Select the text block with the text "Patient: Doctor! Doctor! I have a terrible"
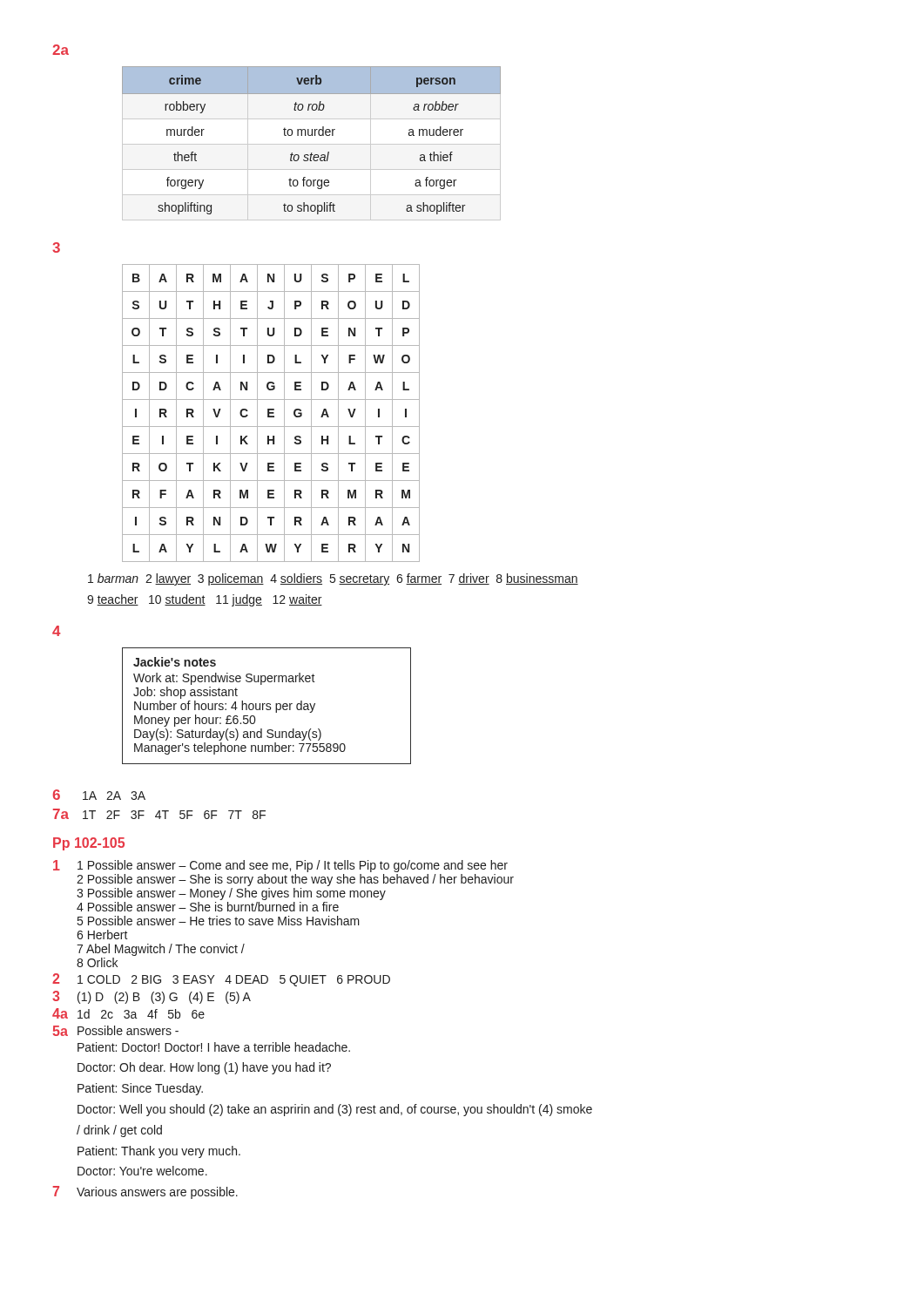 pos(335,1109)
